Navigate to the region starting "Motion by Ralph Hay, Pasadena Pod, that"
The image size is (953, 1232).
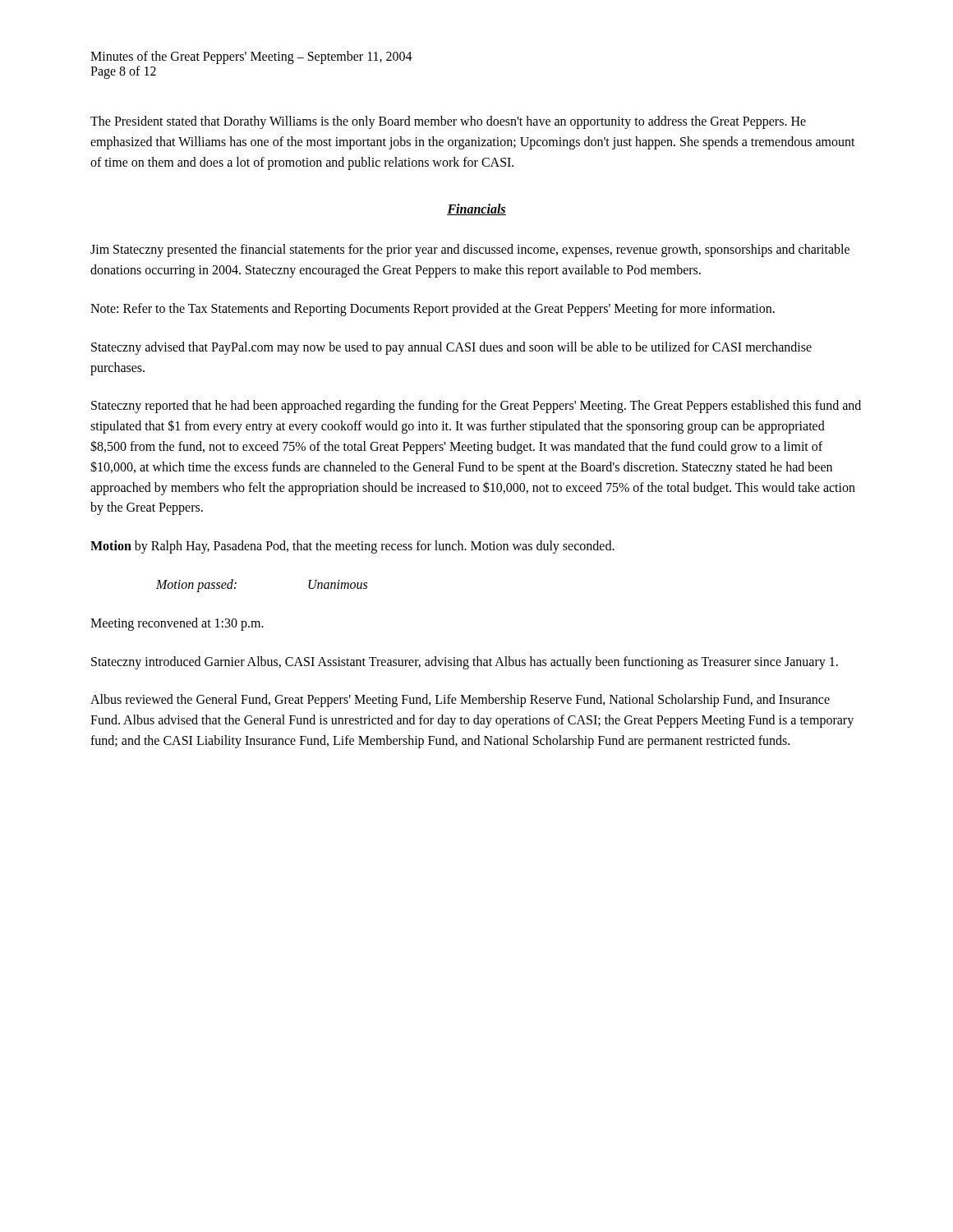(x=353, y=546)
